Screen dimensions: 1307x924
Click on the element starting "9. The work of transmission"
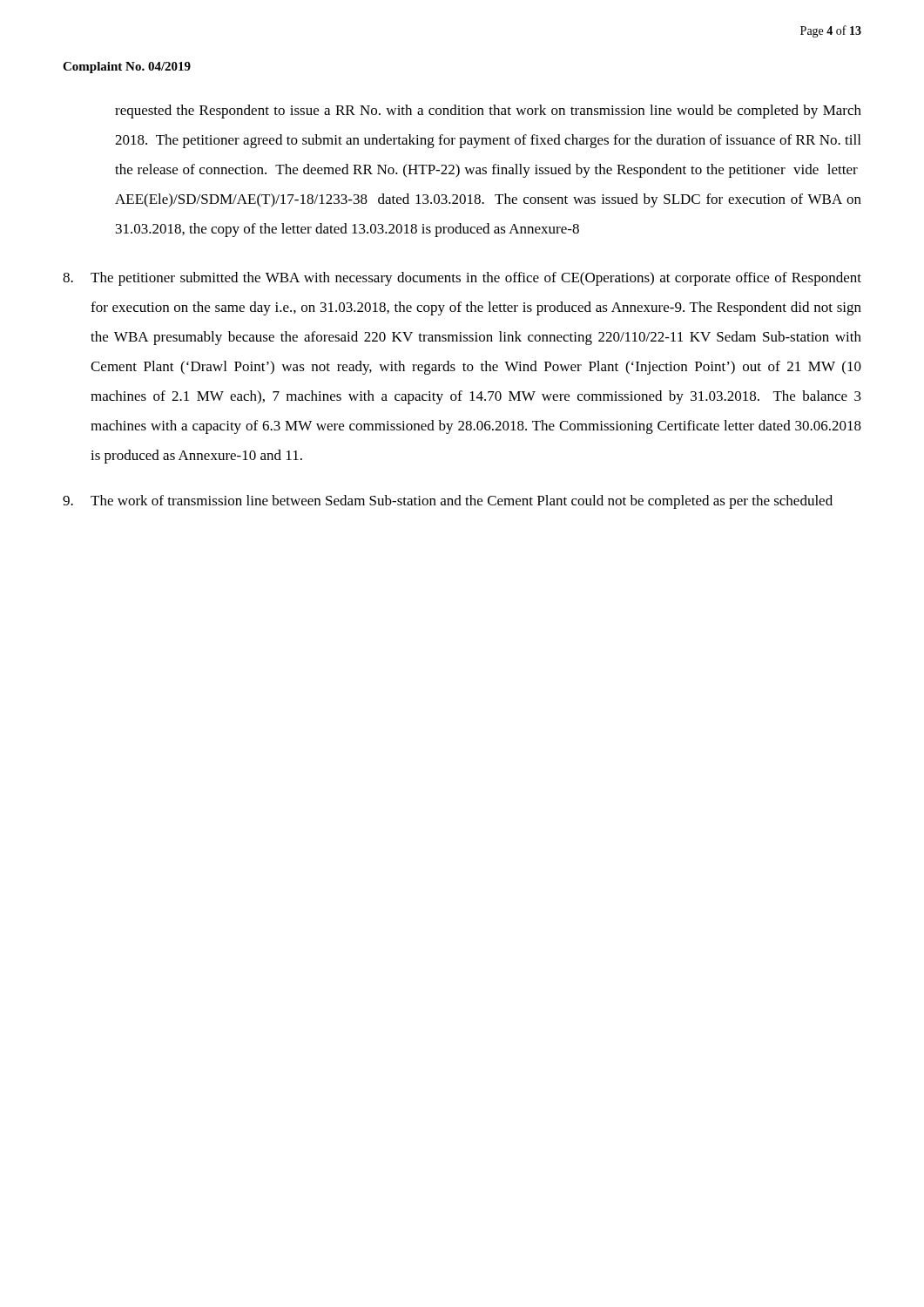tap(462, 501)
